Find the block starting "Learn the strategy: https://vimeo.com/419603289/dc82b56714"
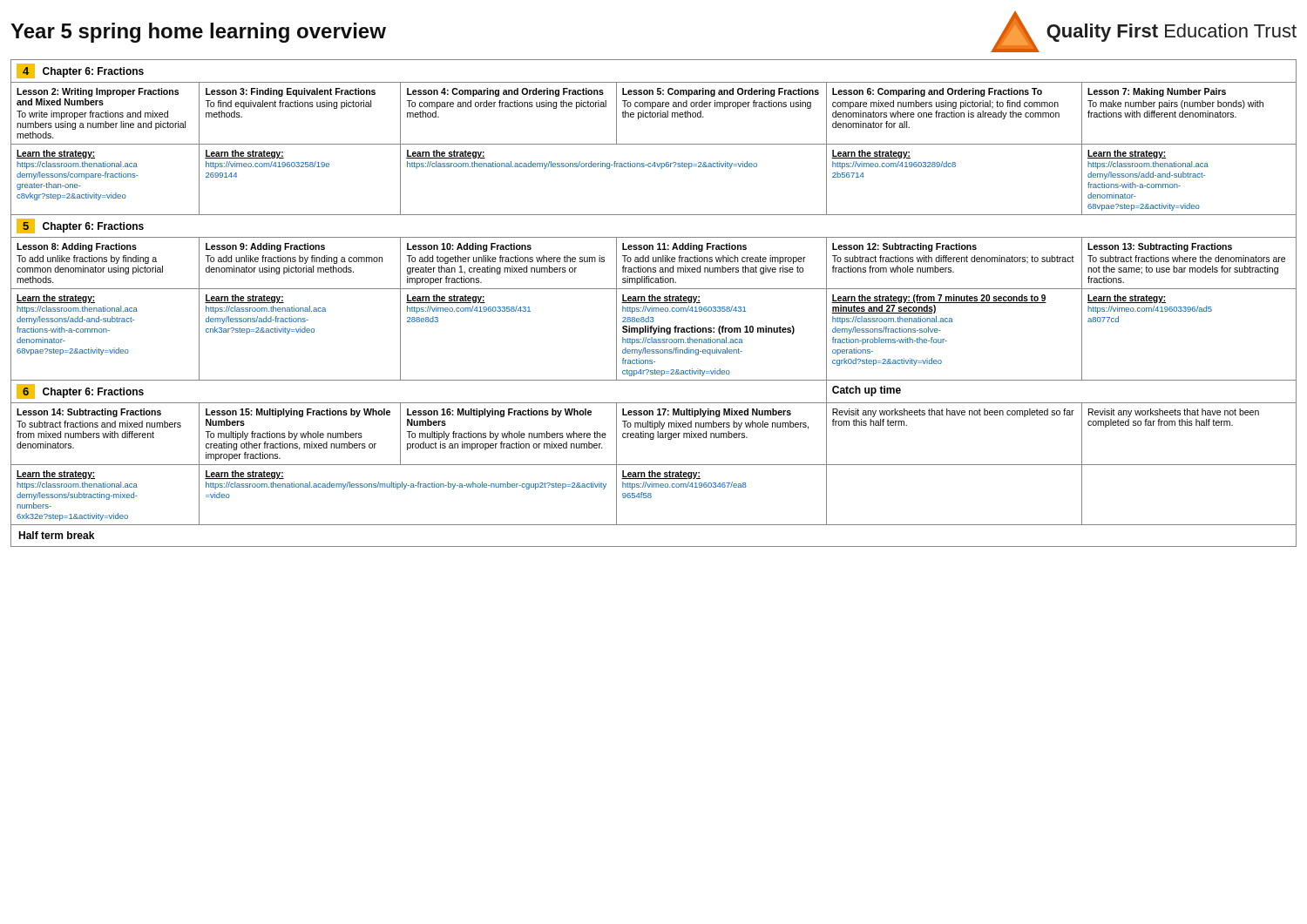1307x924 pixels. tap(894, 164)
